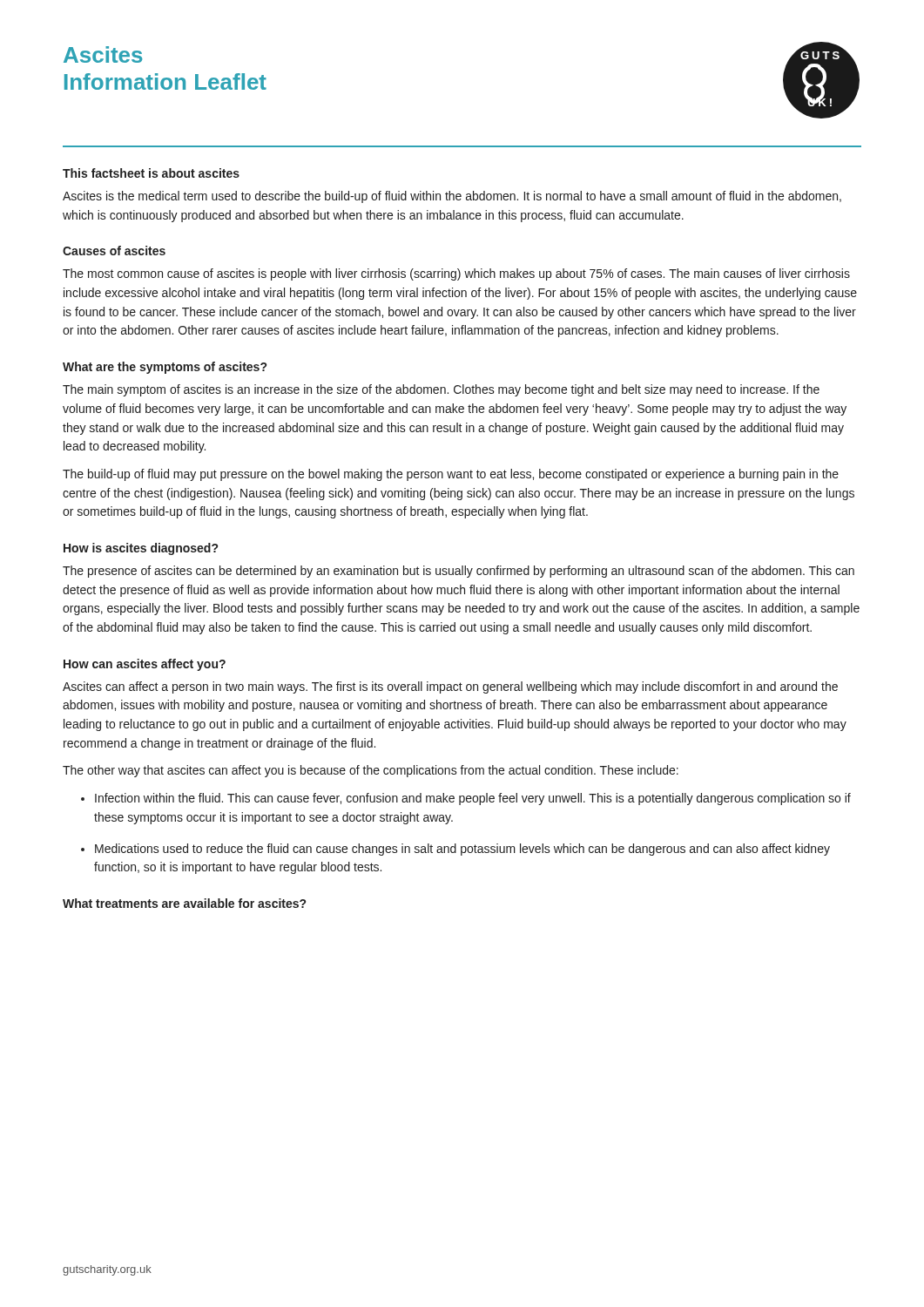Click on the element starting "Causes of ascites"
This screenshot has height=1307, width=924.
coord(114,251)
